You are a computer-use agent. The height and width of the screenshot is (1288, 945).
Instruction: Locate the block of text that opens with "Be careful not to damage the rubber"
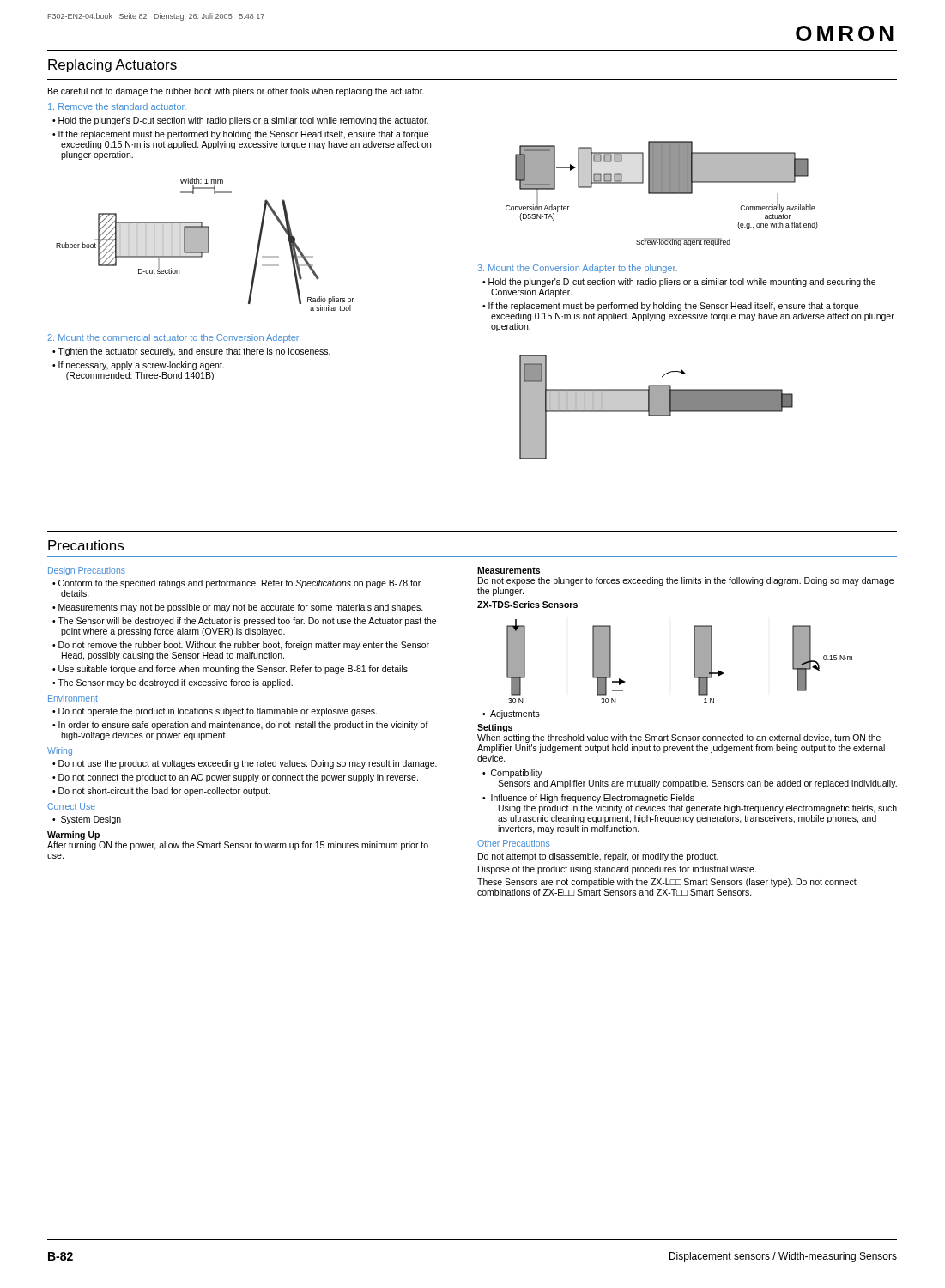(x=236, y=91)
